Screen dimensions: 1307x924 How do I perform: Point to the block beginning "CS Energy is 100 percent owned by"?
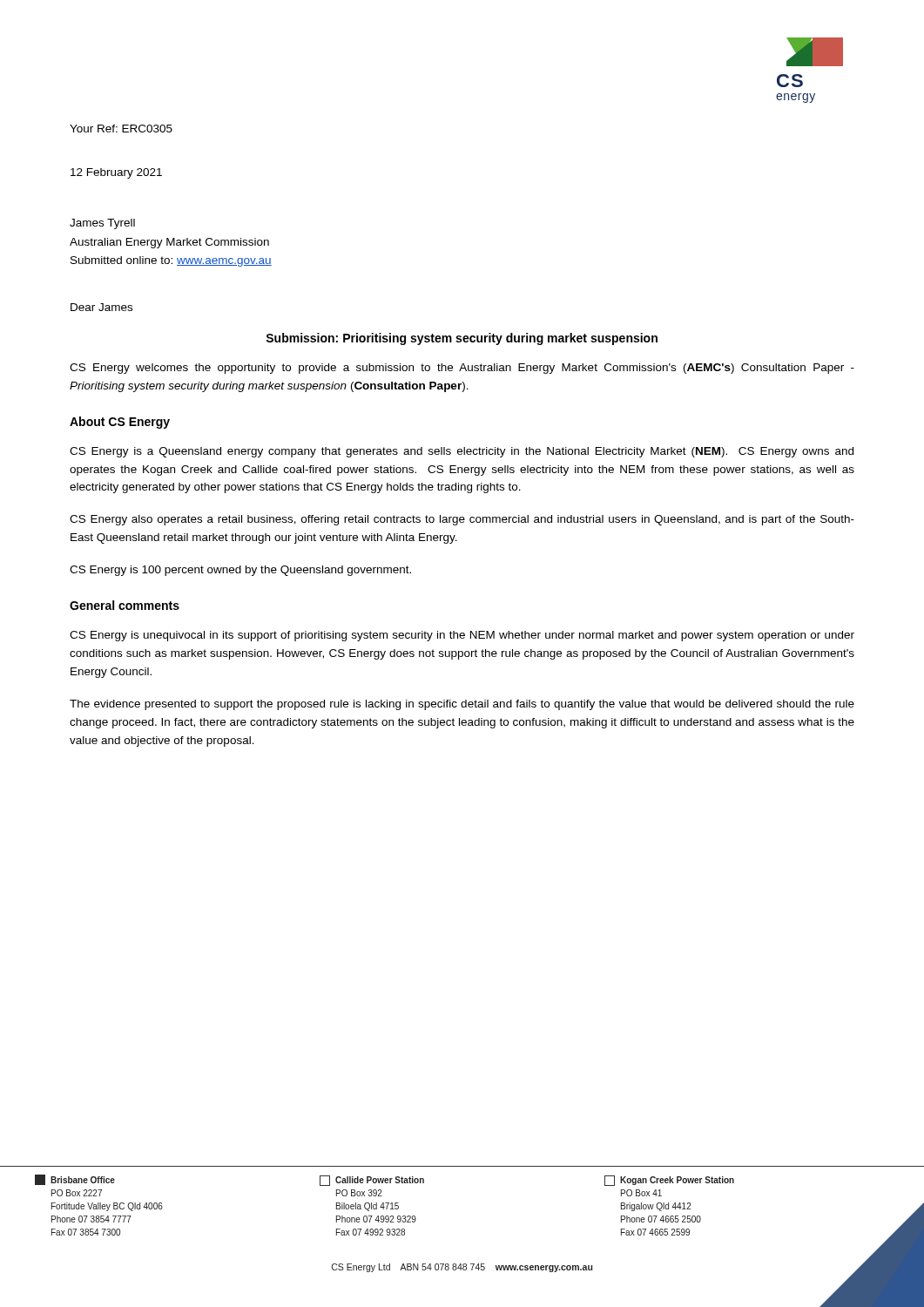coord(241,570)
